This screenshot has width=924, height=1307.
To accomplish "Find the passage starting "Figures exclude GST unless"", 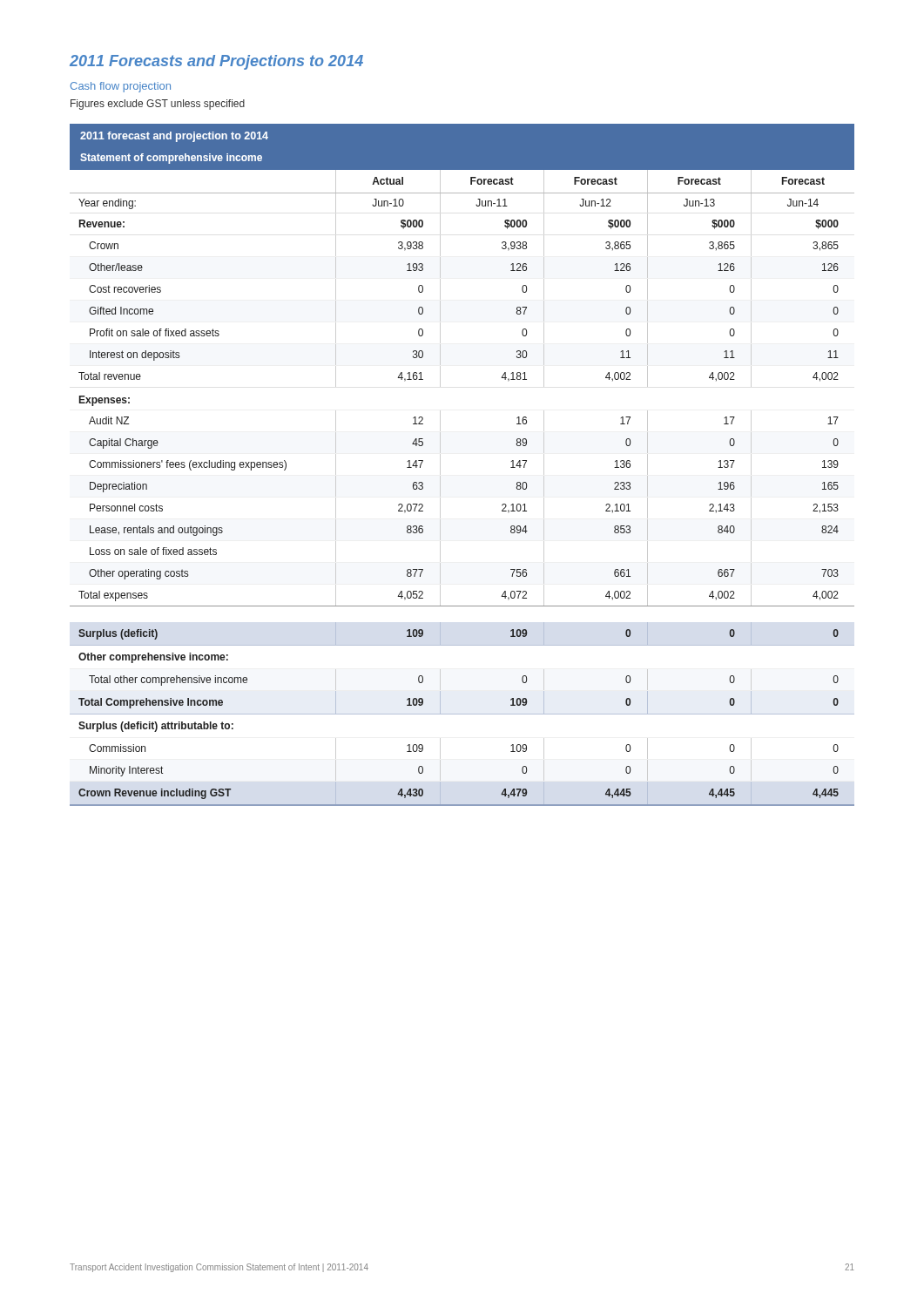I will pyautogui.click(x=157, y=104).
